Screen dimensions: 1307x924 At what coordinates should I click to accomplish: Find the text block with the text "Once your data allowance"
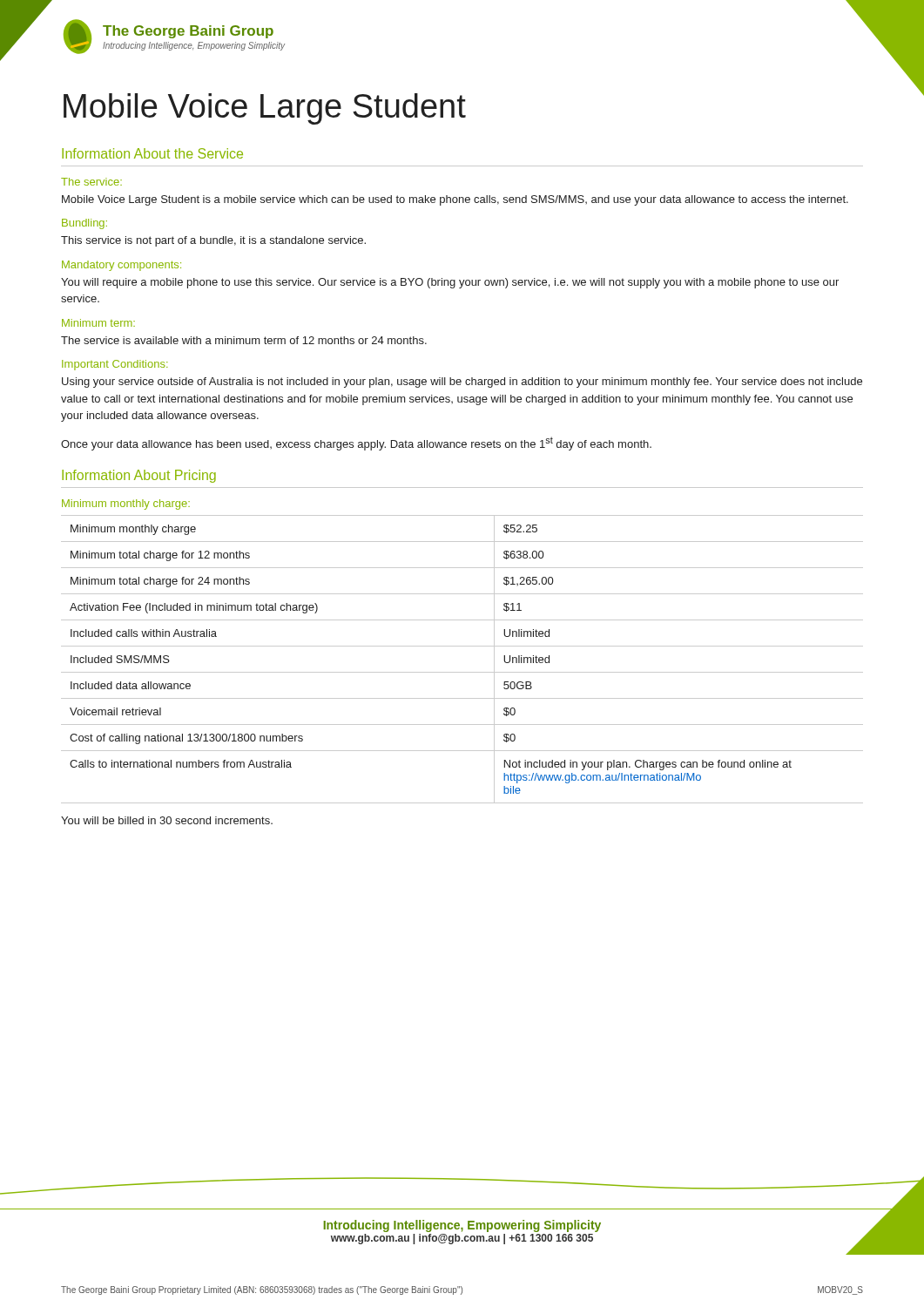tap(357, 442)
